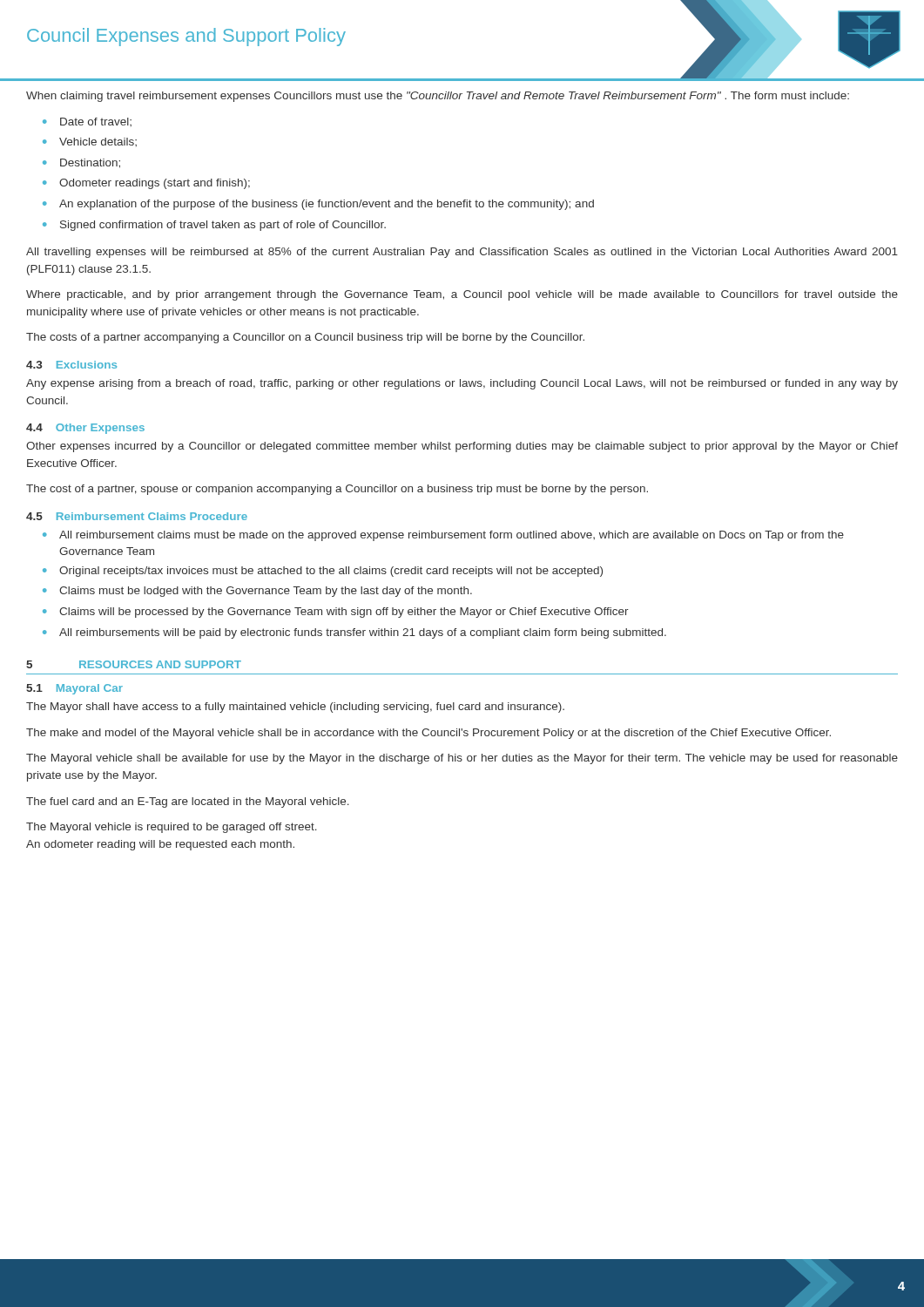The height and width of the screenshot is (1307, 924).
Task: Click on the section header with the text "5.1 Mayoral Car"
Action: [75, 688]
